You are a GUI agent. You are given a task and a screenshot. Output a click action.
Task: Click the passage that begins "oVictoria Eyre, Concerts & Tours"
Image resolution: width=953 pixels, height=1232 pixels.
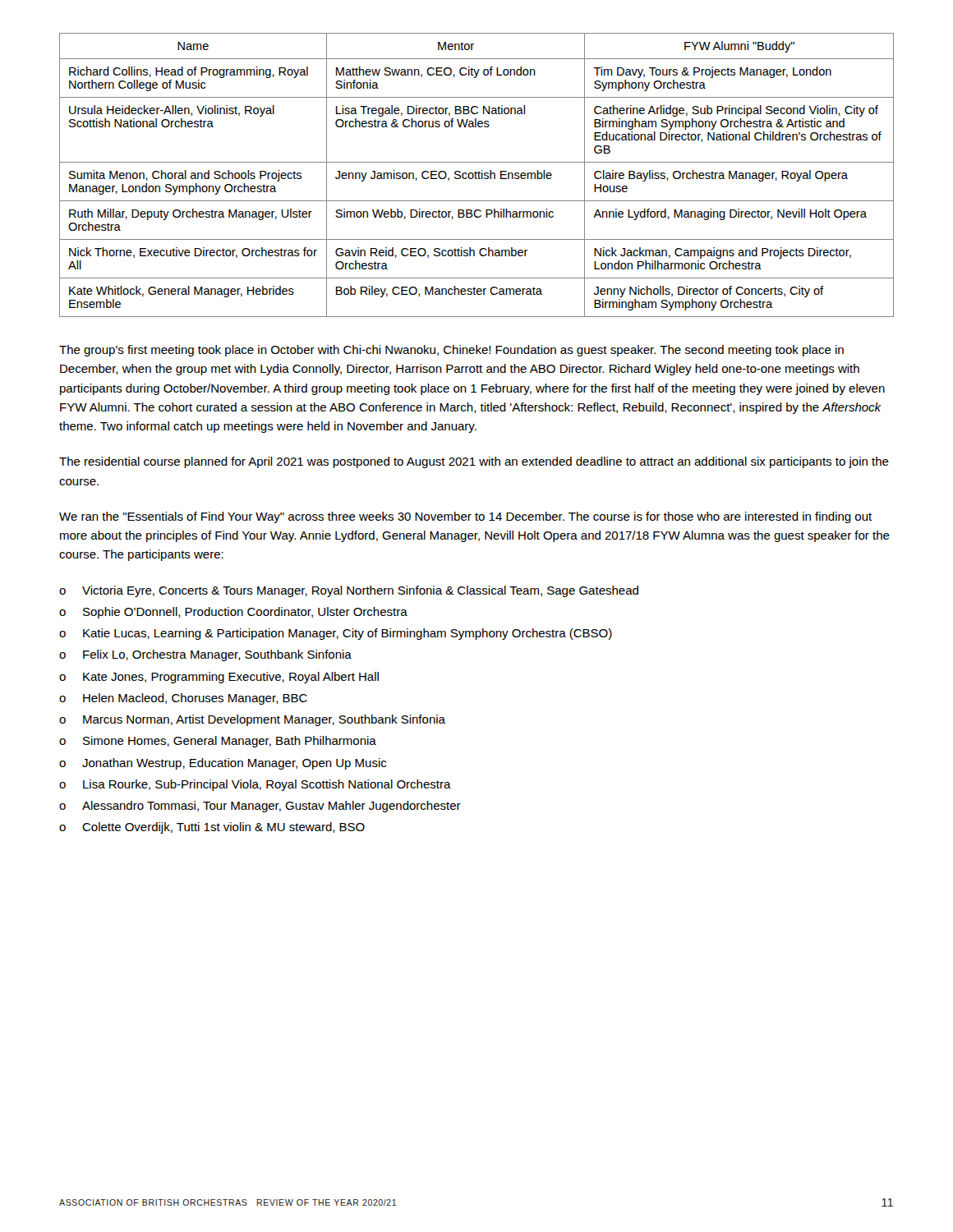pos(349,590)
